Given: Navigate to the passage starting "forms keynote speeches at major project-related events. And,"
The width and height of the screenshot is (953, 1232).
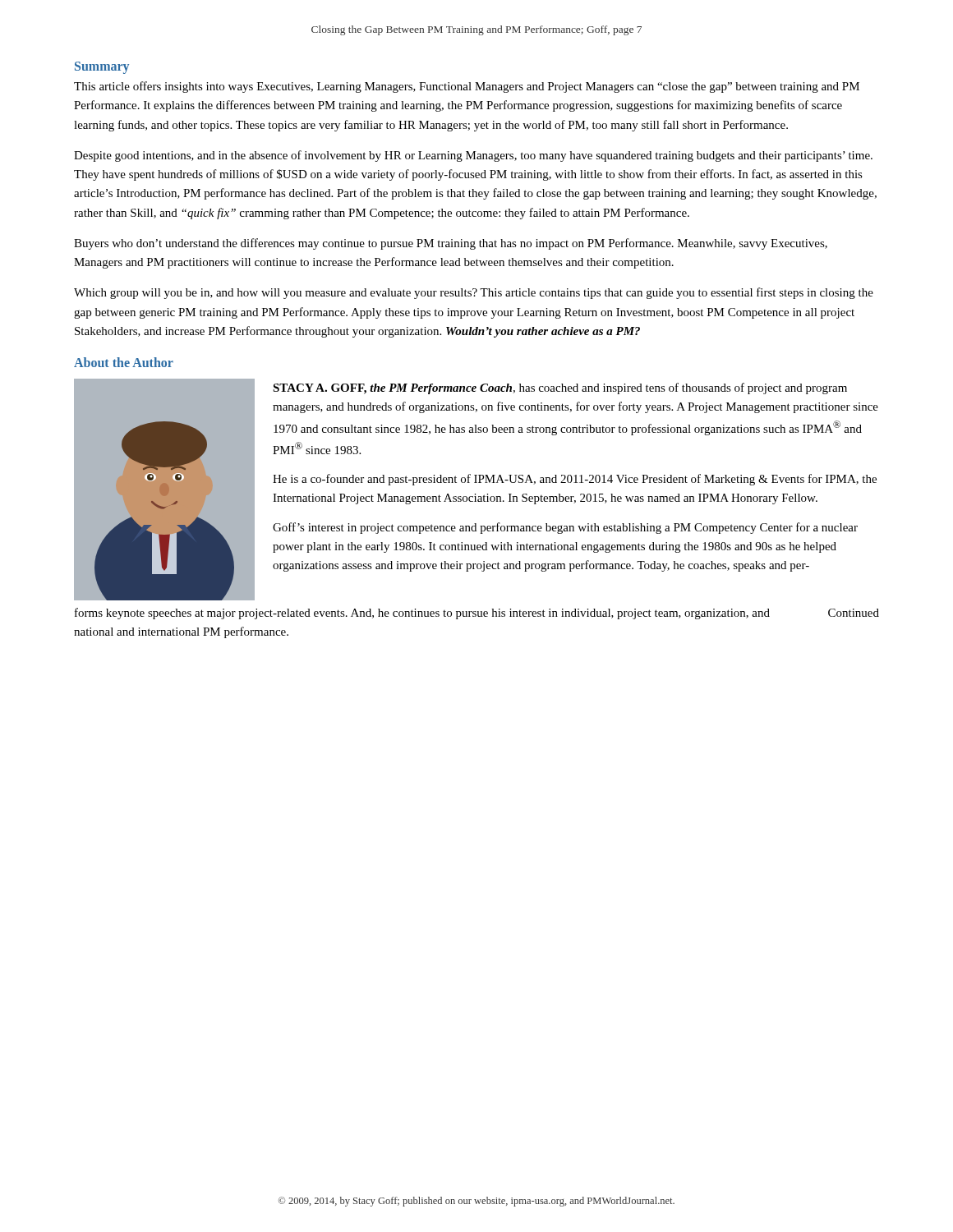Looking at the screenshot, I should (476, 623).
